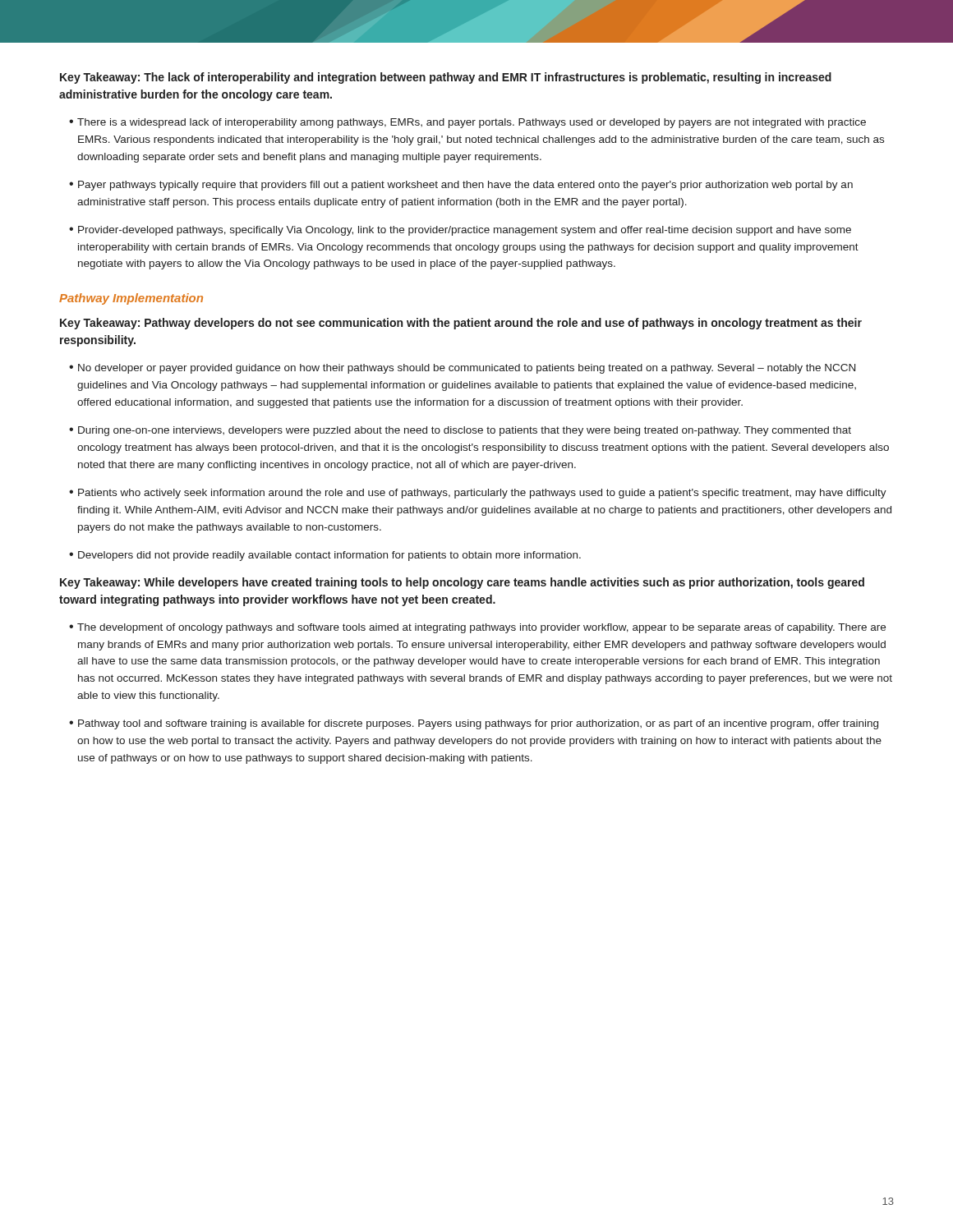The width and height of the screenshot is (953, 1232).
Task: Select the list item that says "There is a widespread"
Action: pyautogui.click(x=481, y=139)
